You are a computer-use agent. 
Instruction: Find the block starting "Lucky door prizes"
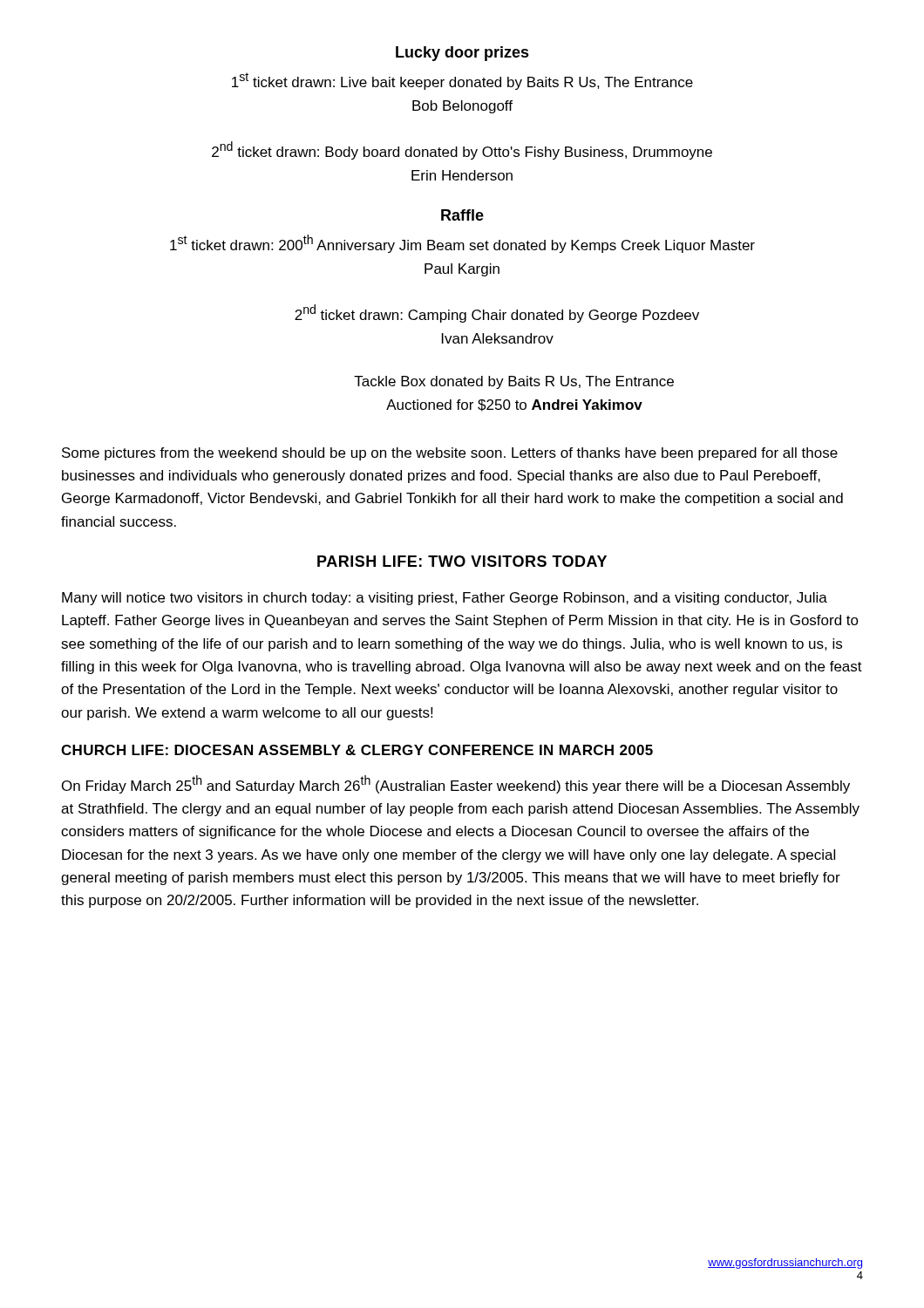[x=462, y=52]
